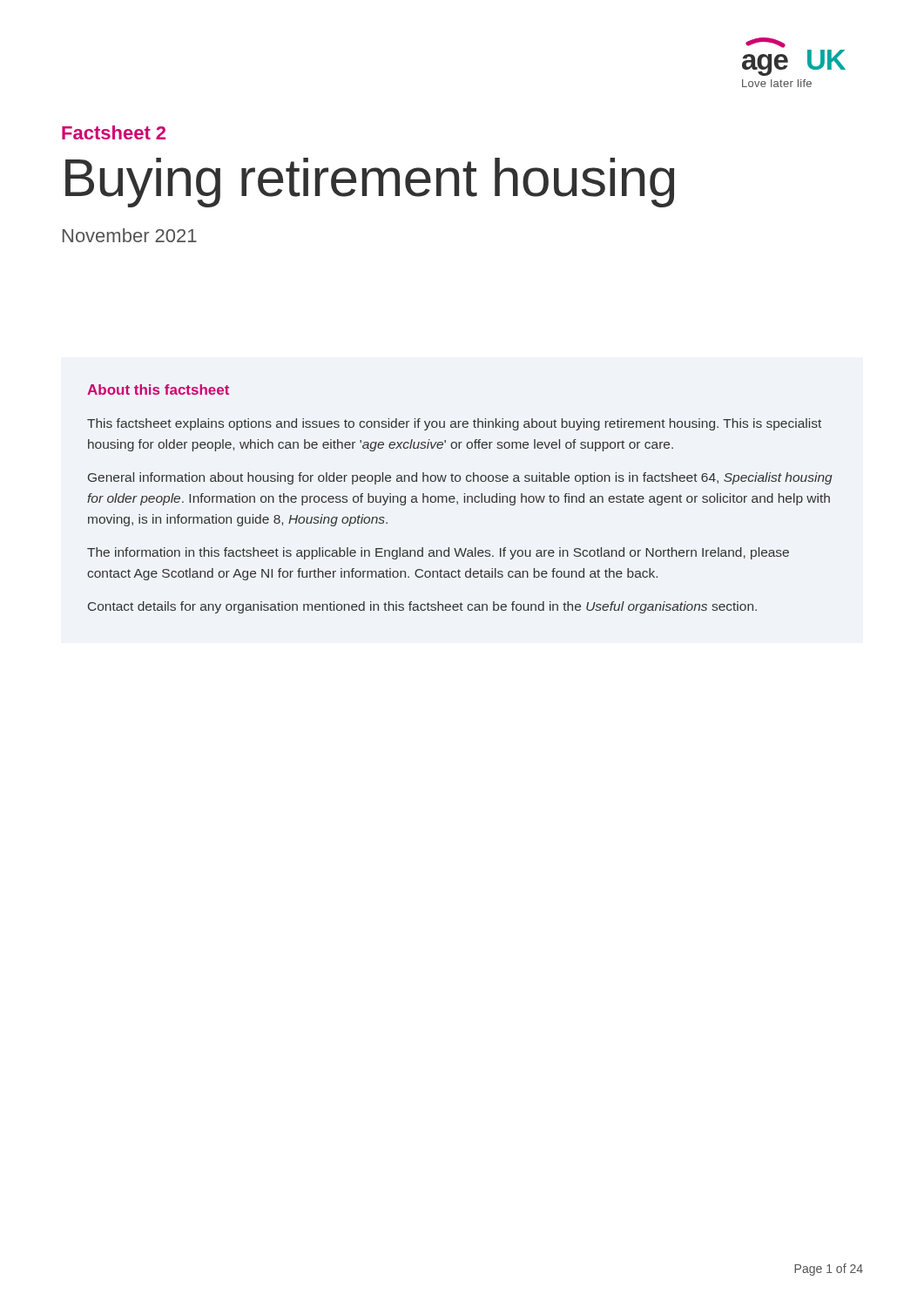Select the text block that says "The information in this factsheet is"
Viewport: 924px width, 1307px height.
[x=438, y=563]
